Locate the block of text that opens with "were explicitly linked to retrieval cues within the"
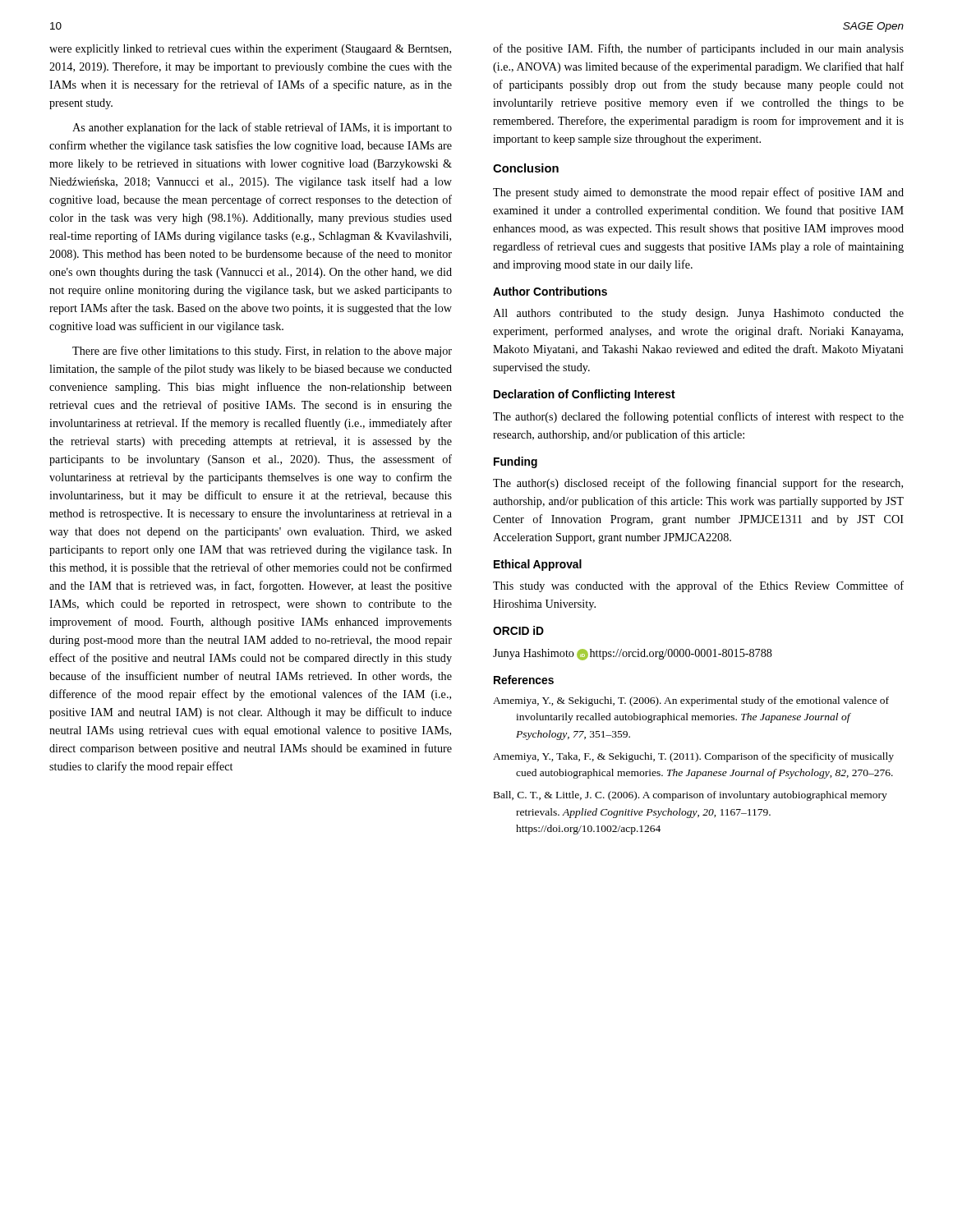953x1232 pixels. (x=251, y=407)
